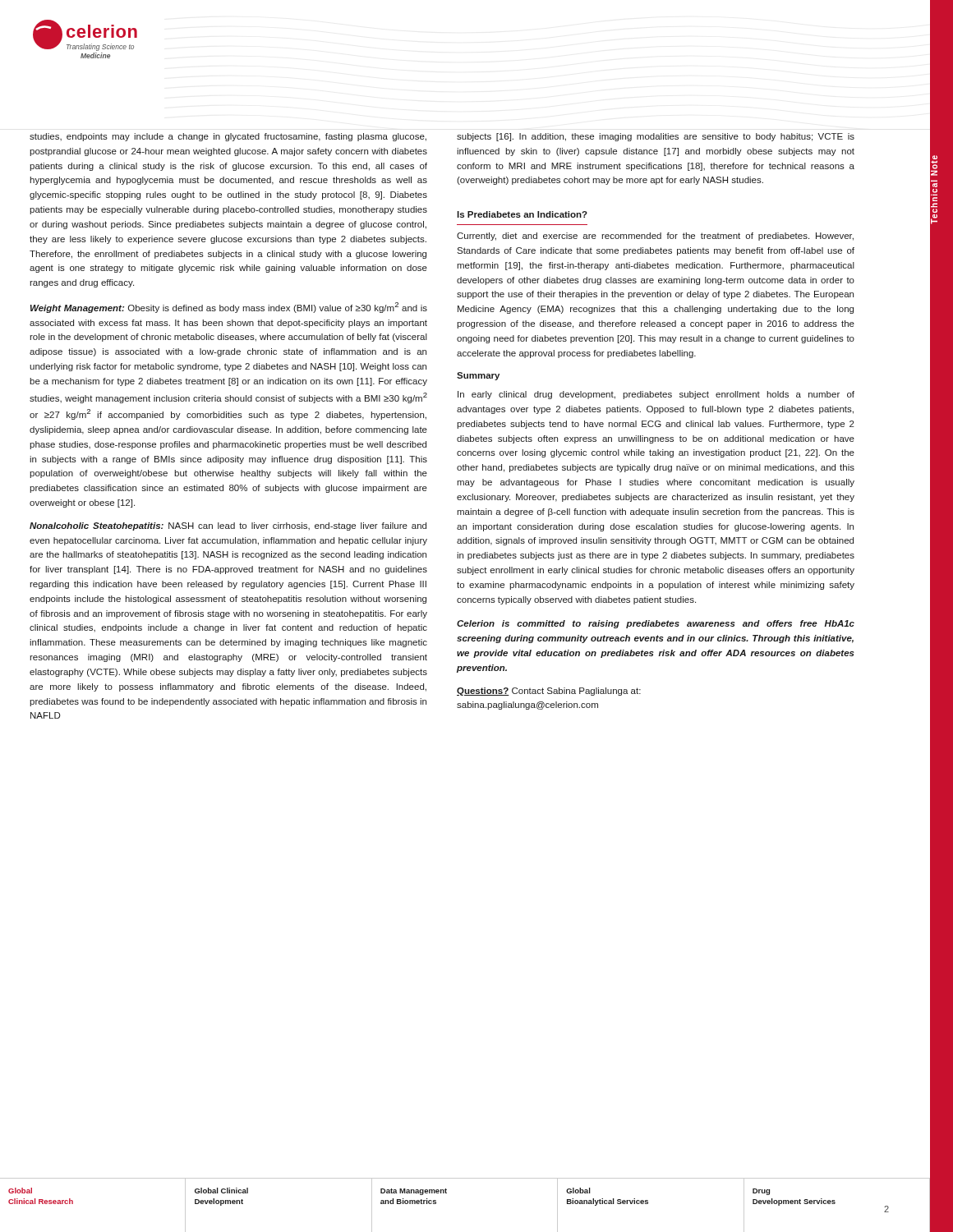The image size is (953, 1232).
Task: Point to the block beginning "Currently, diet and"
Action: 656,295
